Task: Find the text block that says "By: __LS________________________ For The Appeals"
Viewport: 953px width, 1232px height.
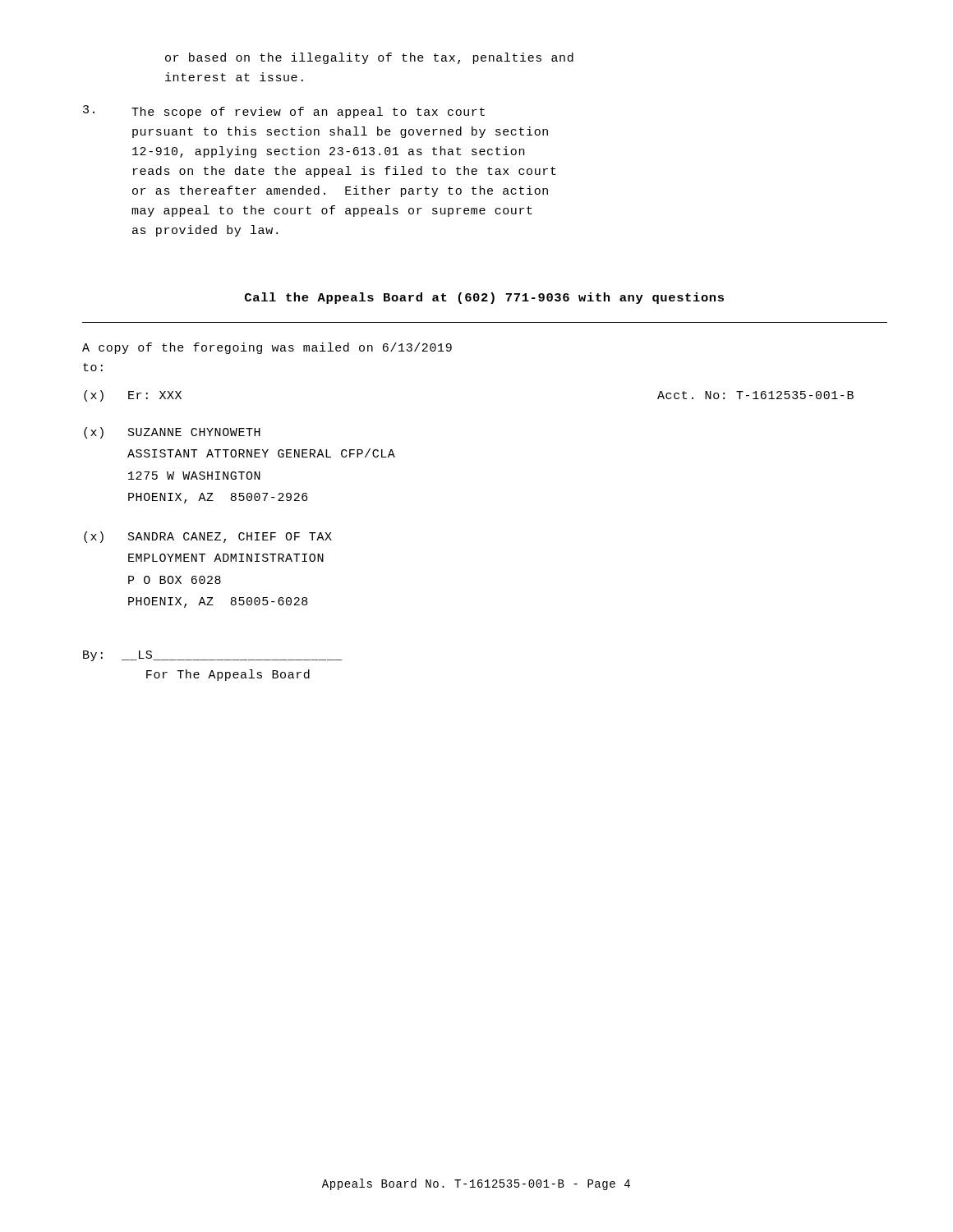Action: click(212, 666)
